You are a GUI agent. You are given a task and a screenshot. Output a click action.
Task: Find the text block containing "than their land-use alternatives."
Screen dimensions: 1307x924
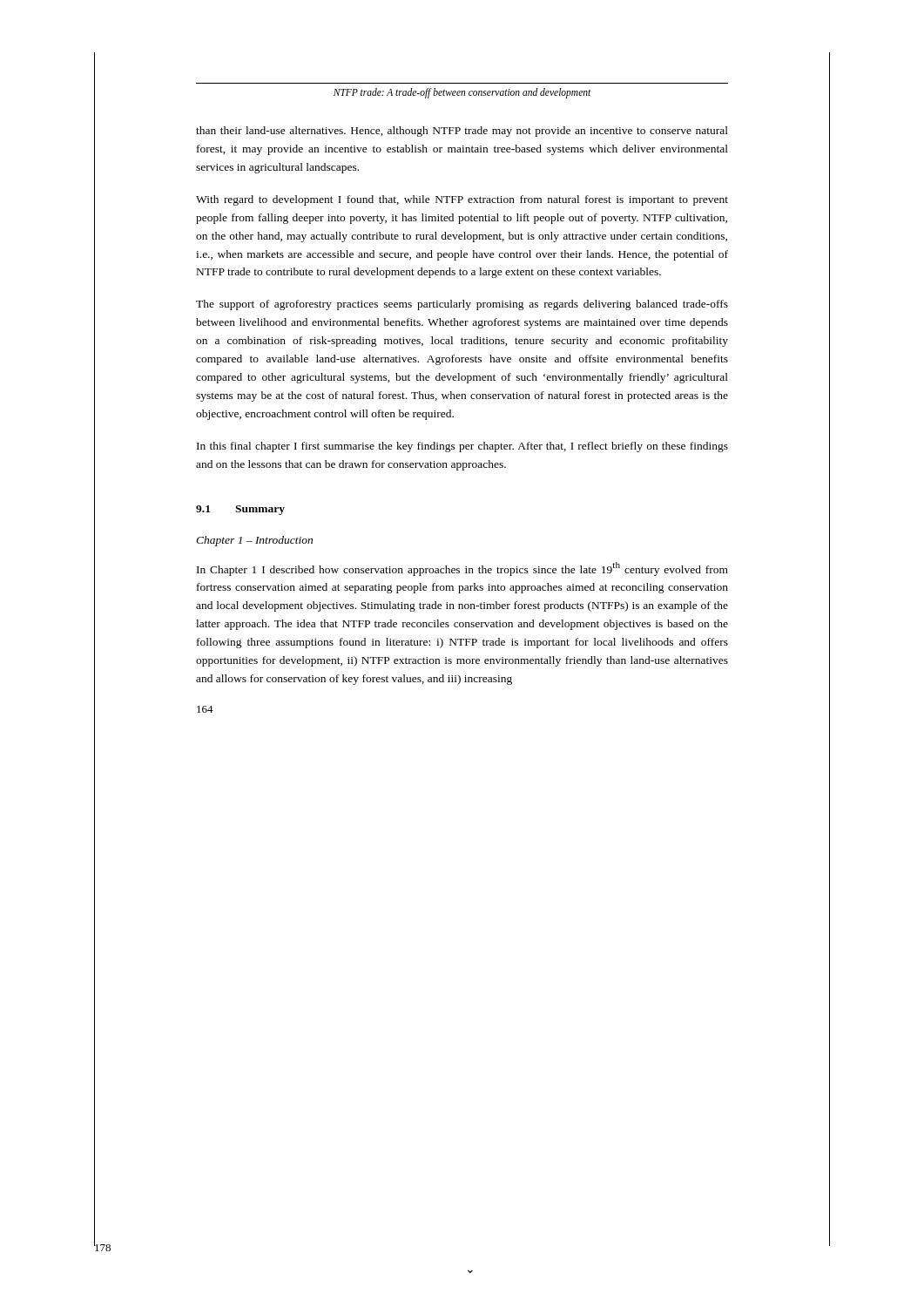coord(462,149)
